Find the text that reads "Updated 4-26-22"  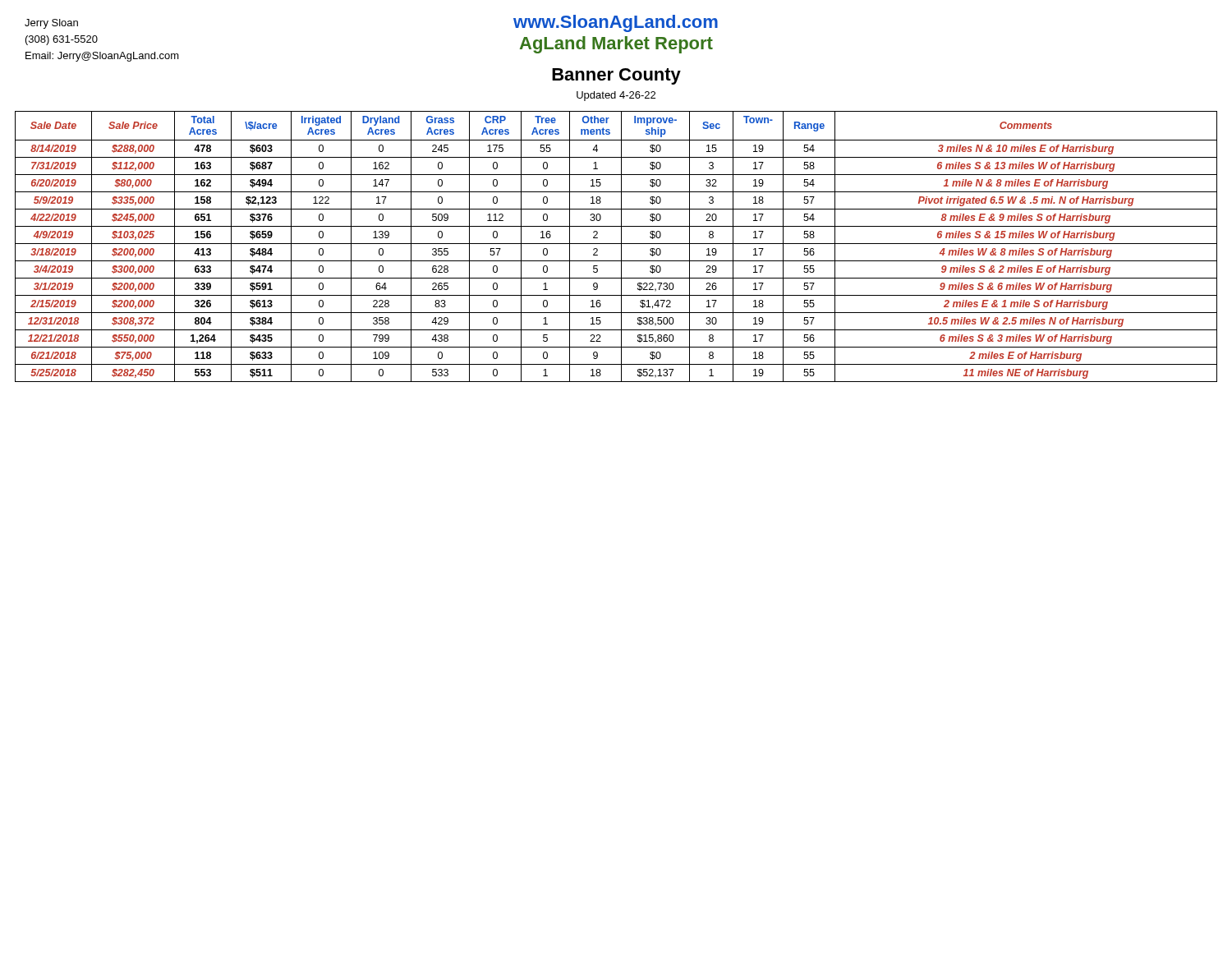[616, 95]
